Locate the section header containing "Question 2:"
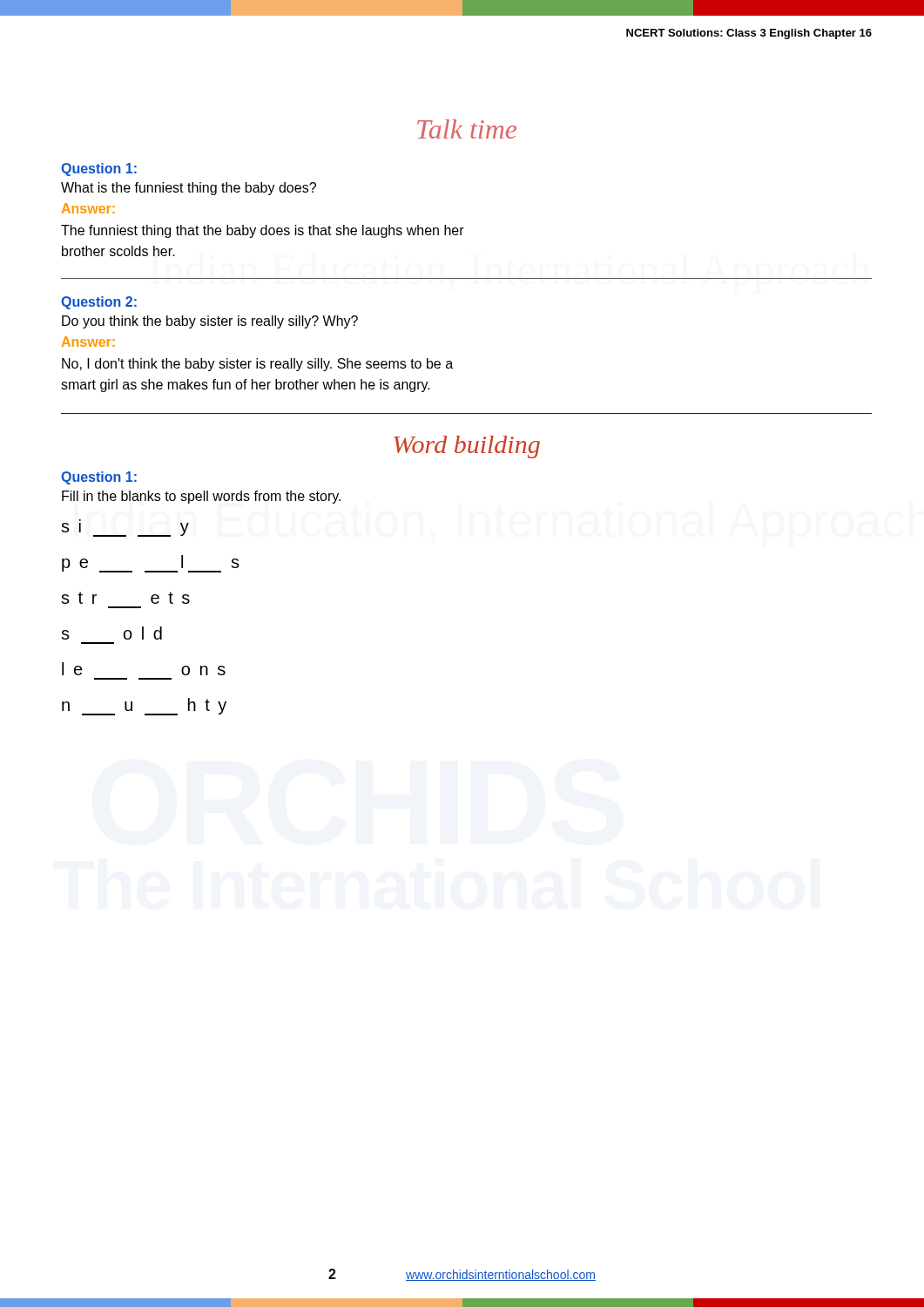924x1307 pixels. tap(99, 302)
